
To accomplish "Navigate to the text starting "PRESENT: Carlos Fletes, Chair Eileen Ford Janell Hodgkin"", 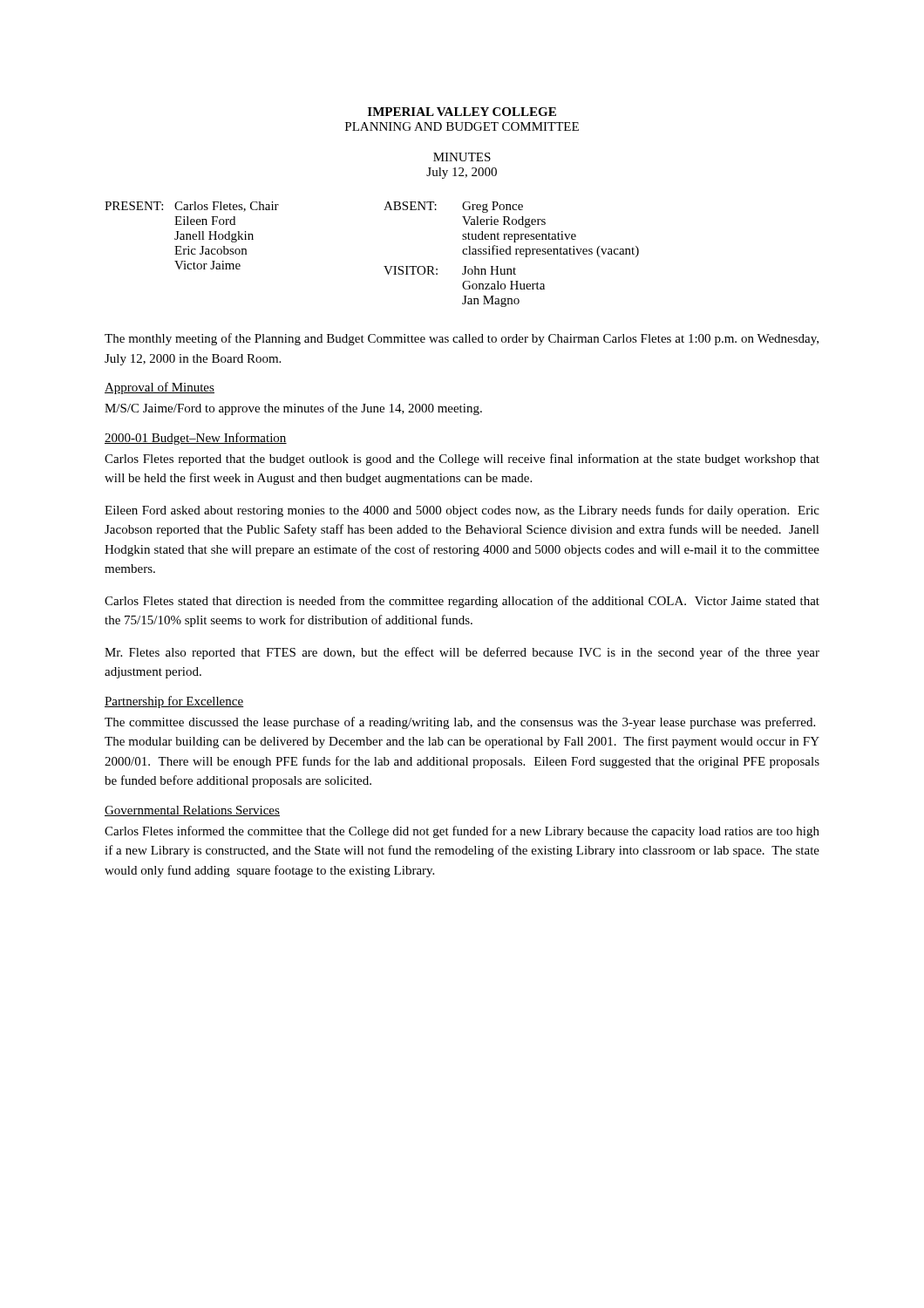I will 462,254.
